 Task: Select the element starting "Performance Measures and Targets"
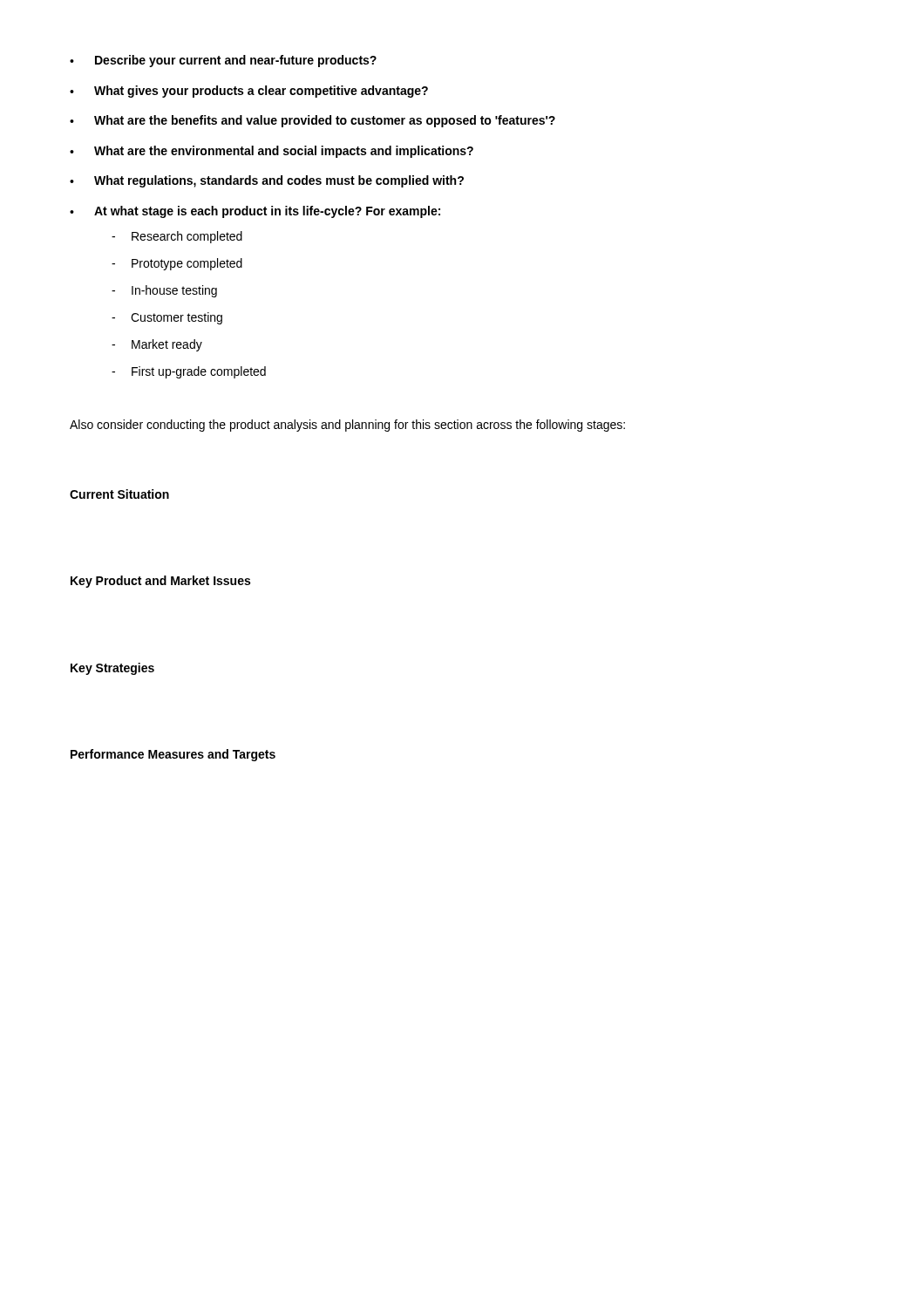click(173, 755)
